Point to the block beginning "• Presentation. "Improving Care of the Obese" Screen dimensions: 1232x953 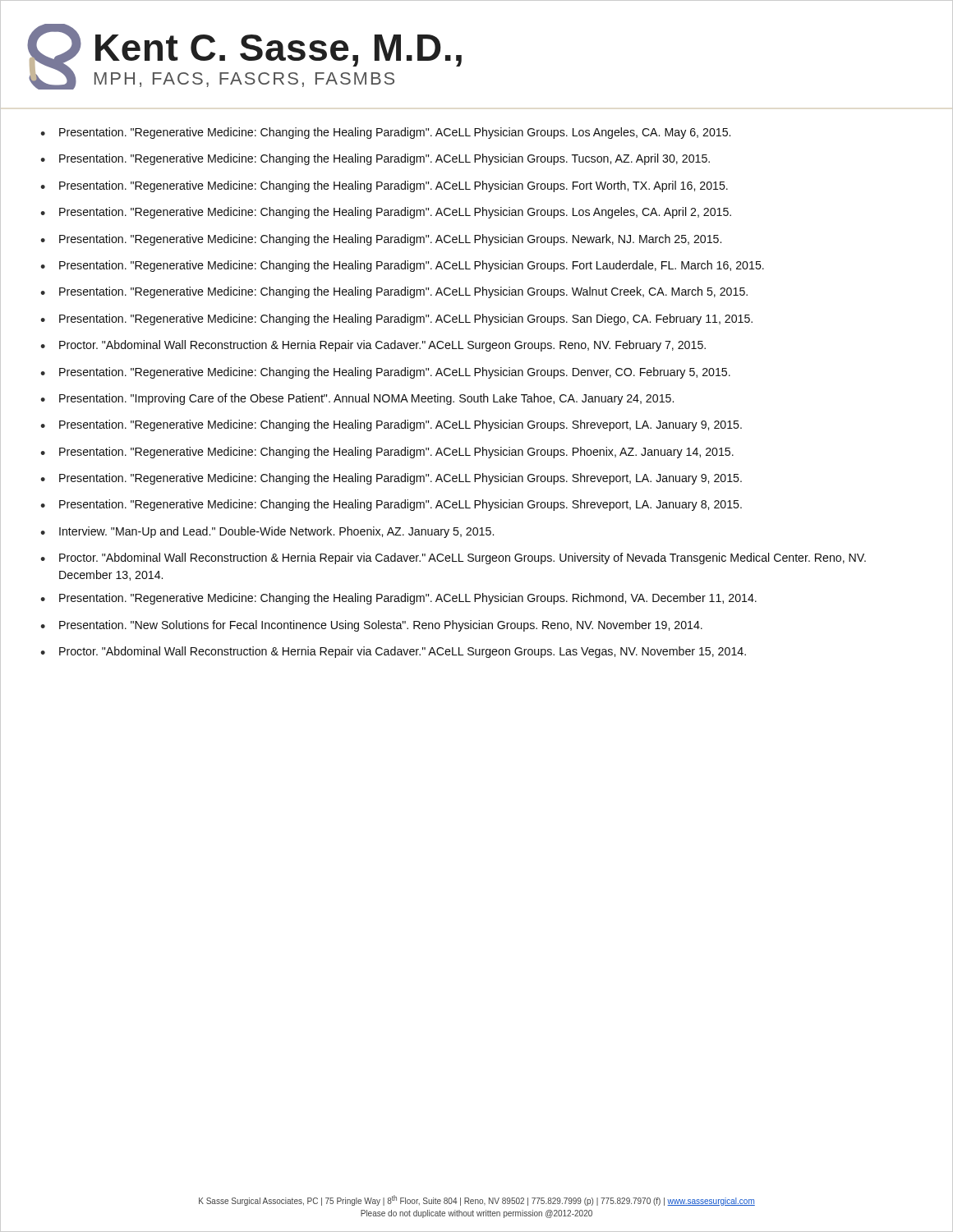tap(476, 400)
